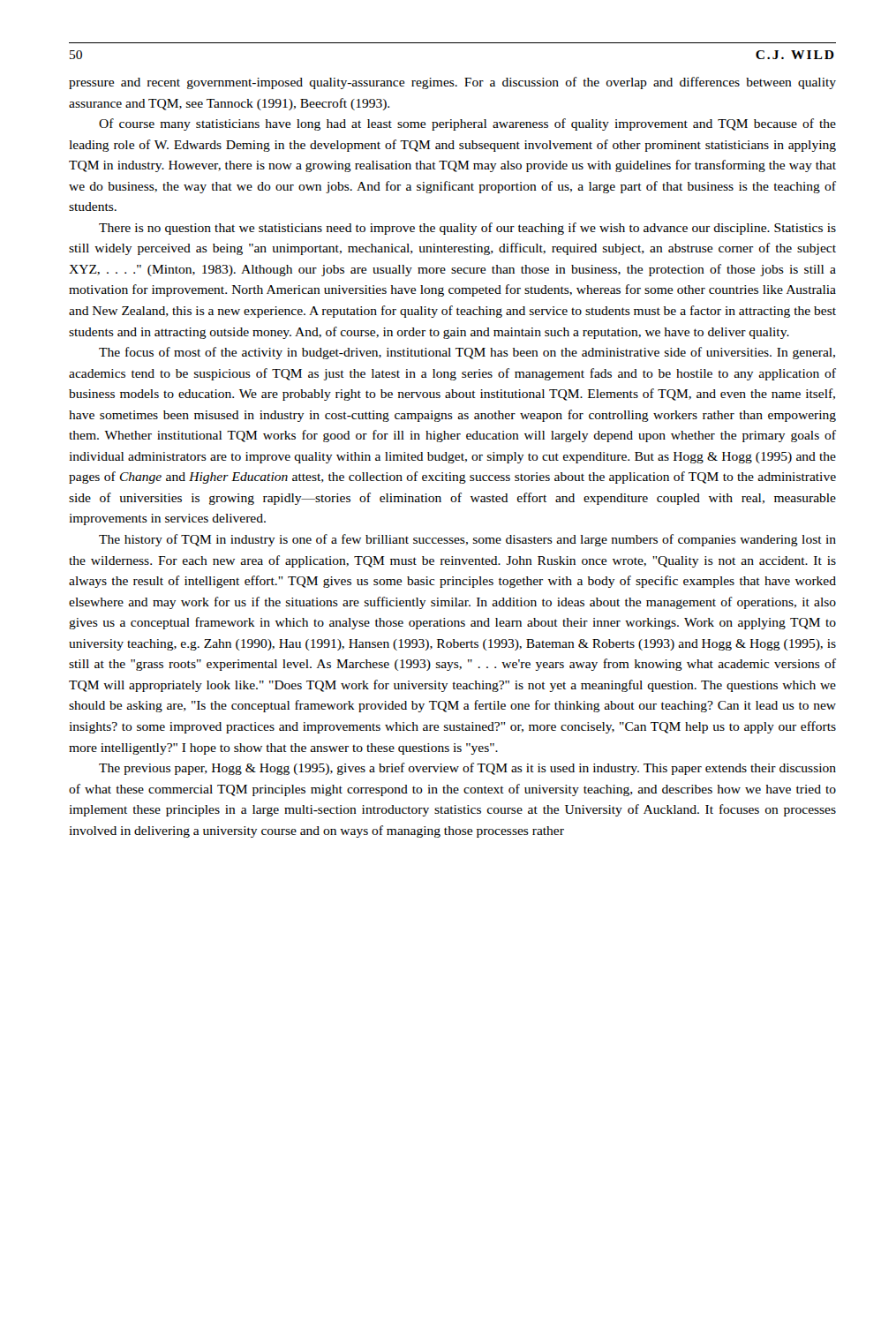This screenshot has width=896, height=1324.
Task: Click on the passage starting "pressure and recent government-imposed quality-assurance regimes. For a"
Action: coord(452,92)
